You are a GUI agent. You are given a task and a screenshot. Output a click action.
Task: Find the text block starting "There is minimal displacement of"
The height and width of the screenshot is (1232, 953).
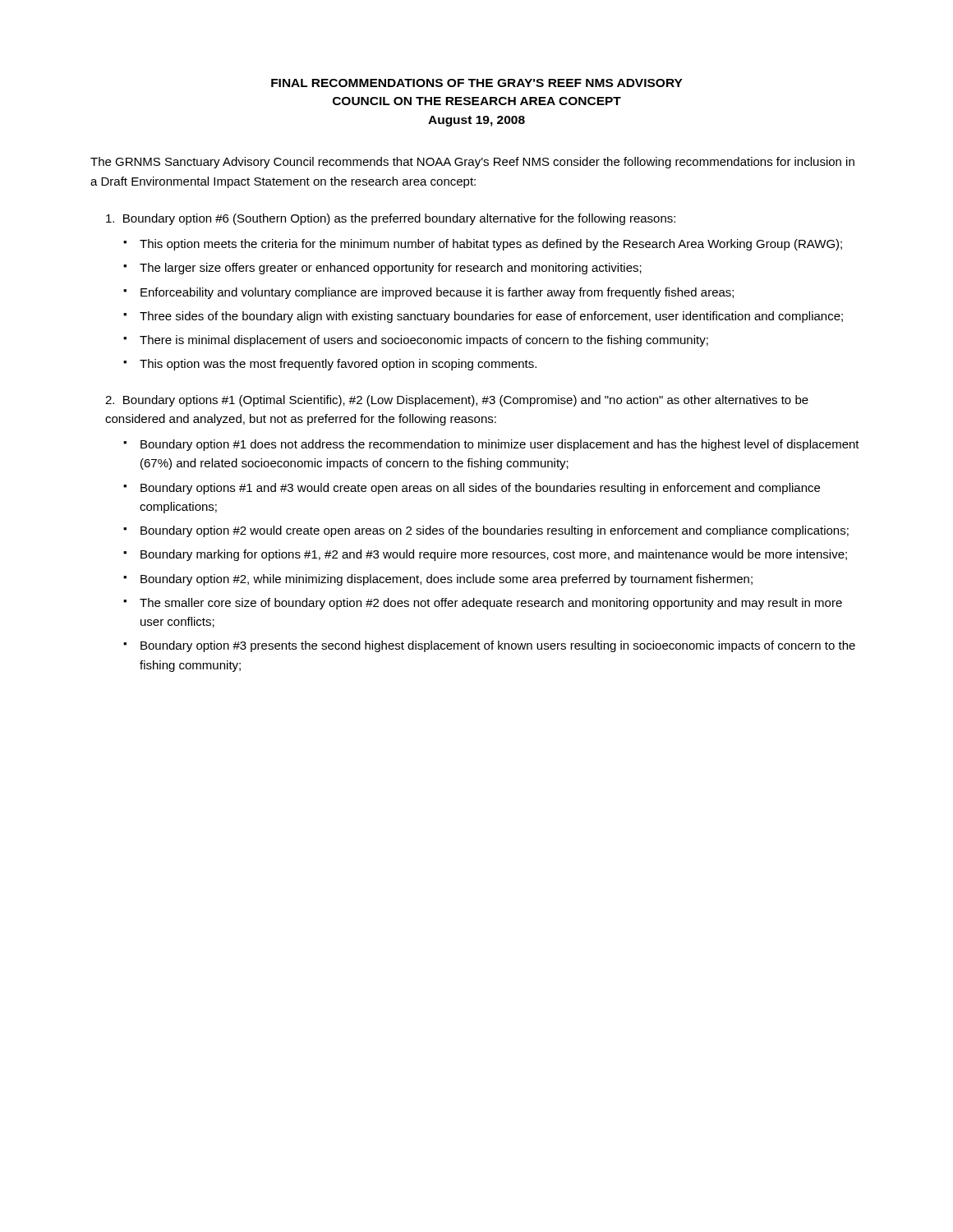(x=424, y=340)
